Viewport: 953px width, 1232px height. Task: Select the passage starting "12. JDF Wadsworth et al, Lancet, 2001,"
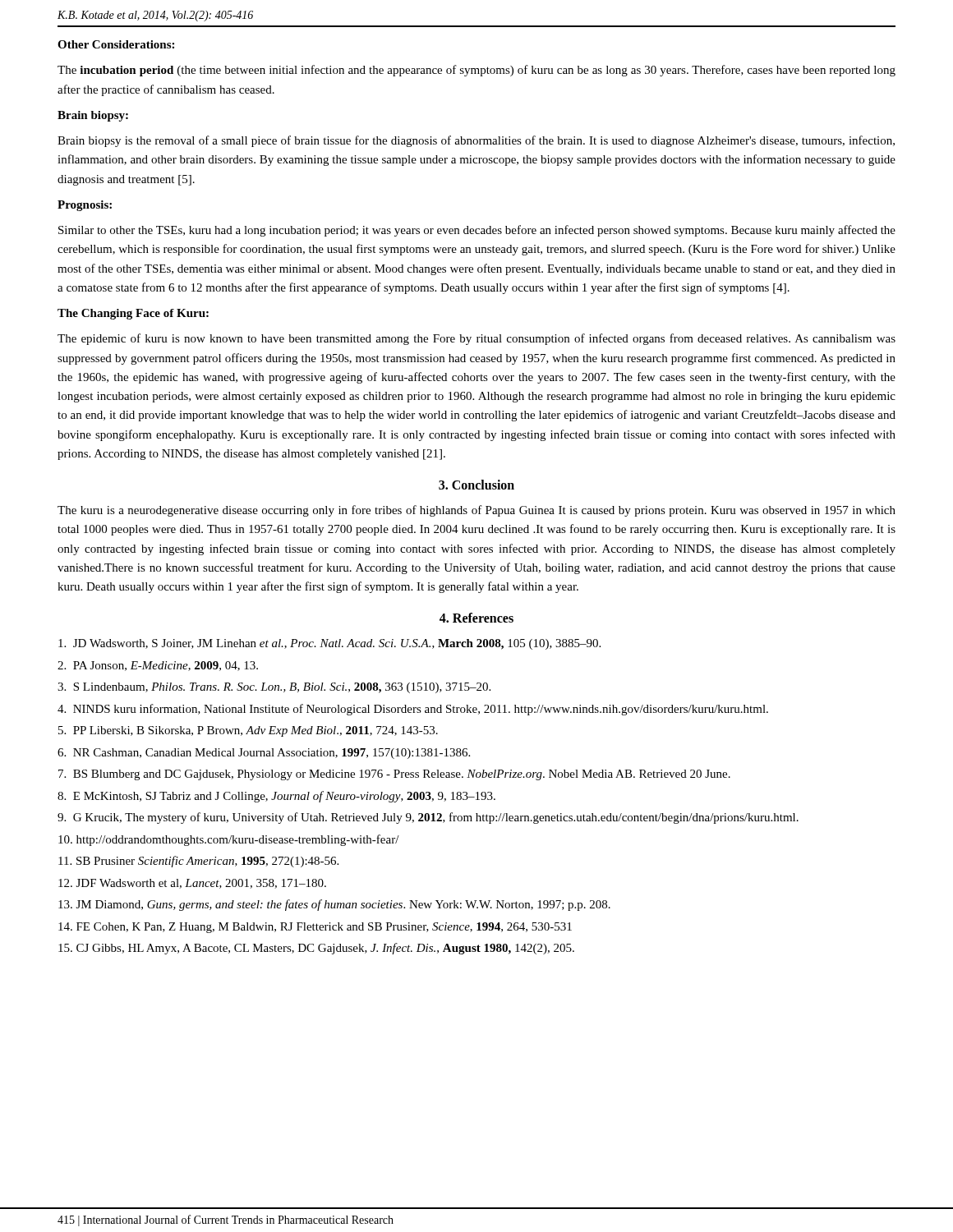(x=192, y=883)
